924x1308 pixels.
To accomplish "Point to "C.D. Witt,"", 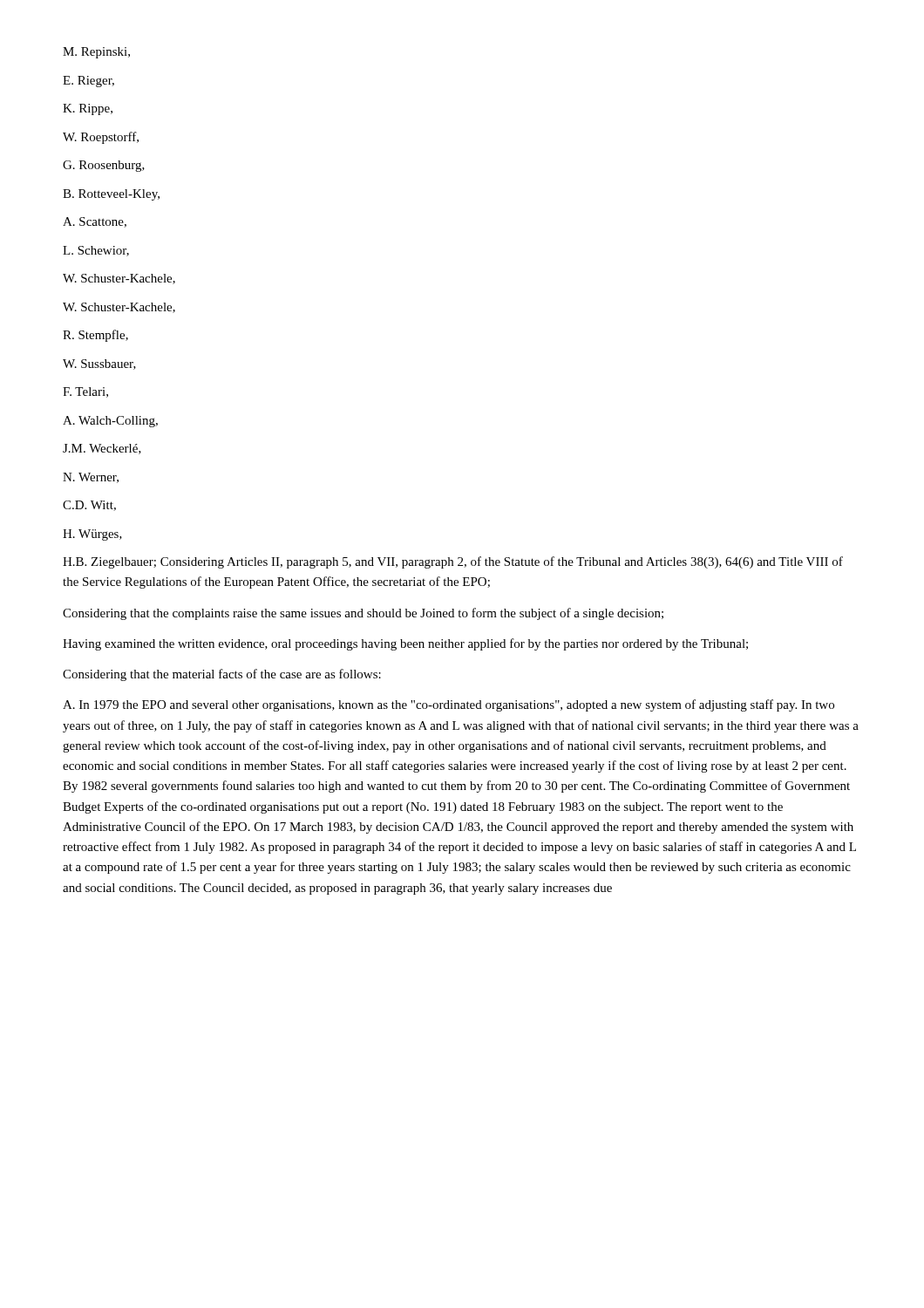I will click(x=90, y=505).
